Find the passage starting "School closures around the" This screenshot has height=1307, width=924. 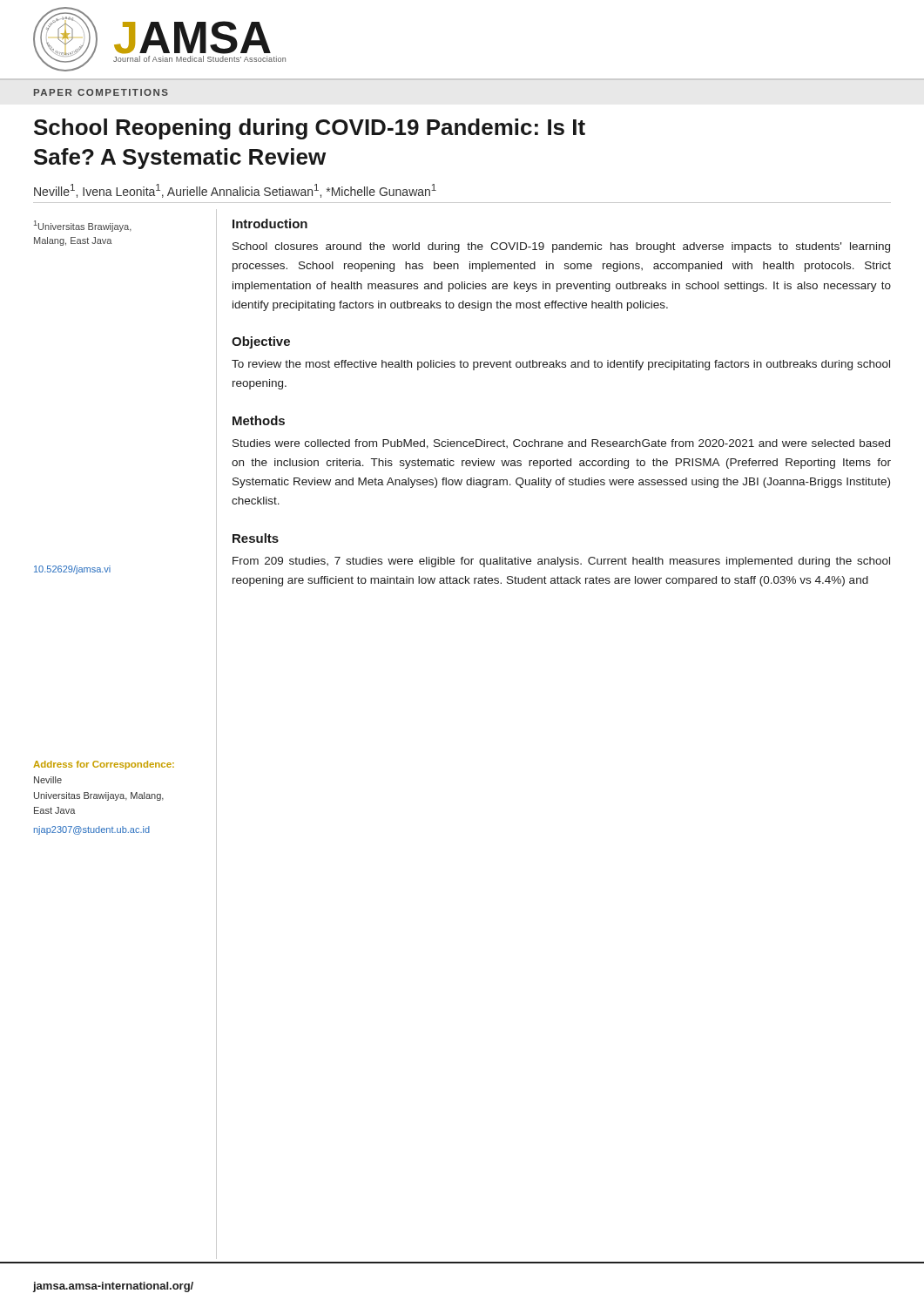pos(561,275)
